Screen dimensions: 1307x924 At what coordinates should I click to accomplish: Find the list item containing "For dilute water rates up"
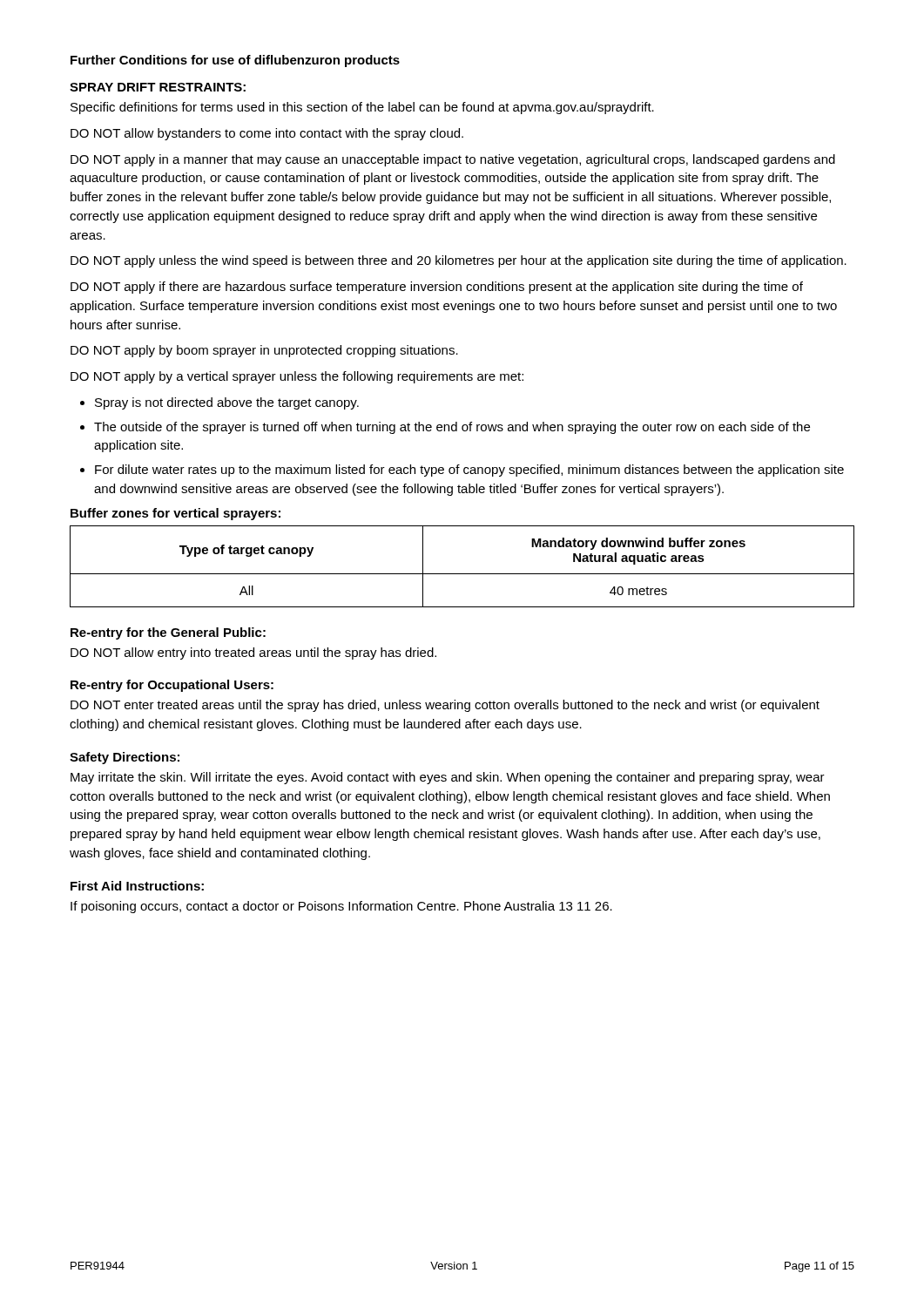click(469, 479)
